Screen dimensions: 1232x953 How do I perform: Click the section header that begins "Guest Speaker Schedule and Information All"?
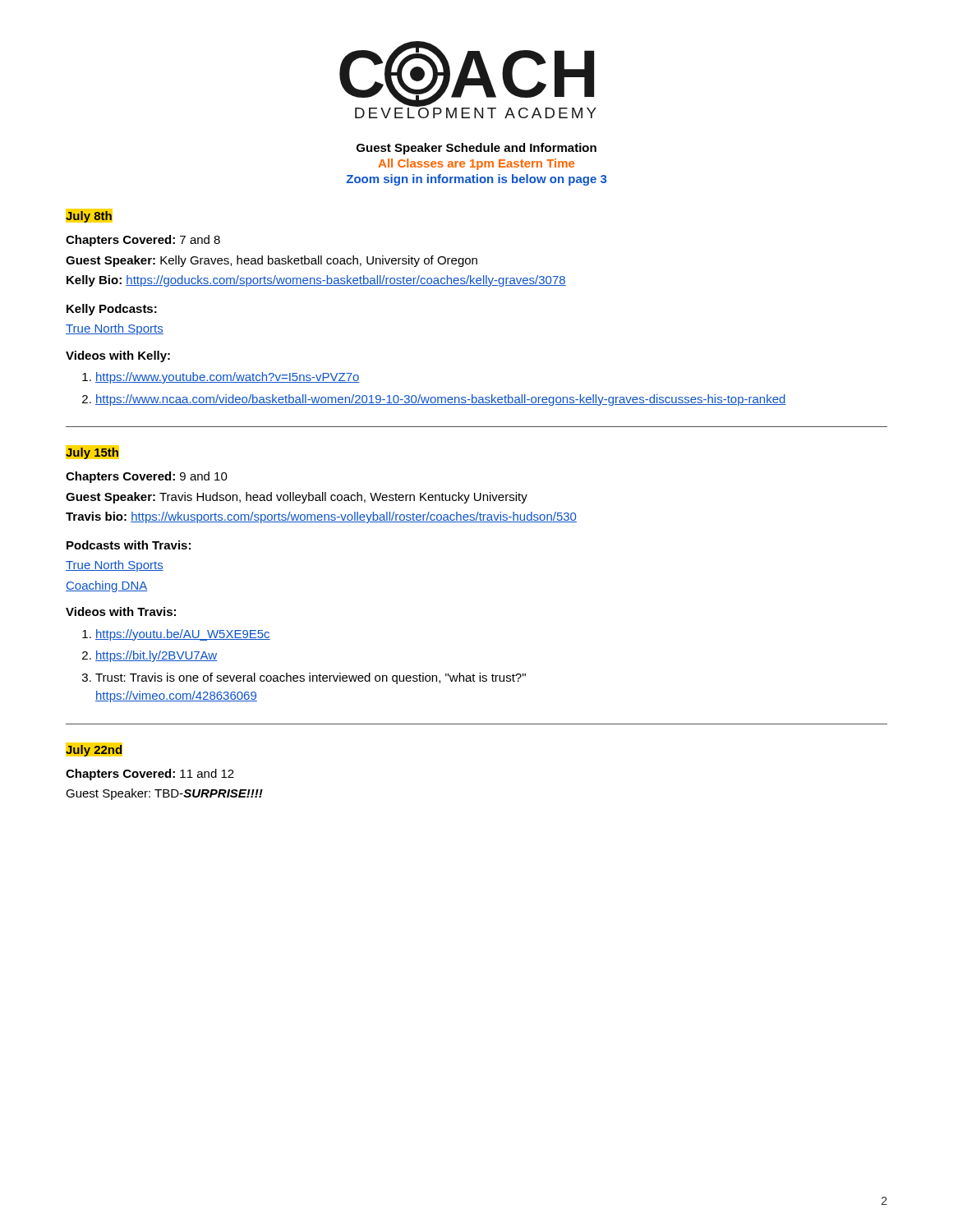click(x=476, y=163)
